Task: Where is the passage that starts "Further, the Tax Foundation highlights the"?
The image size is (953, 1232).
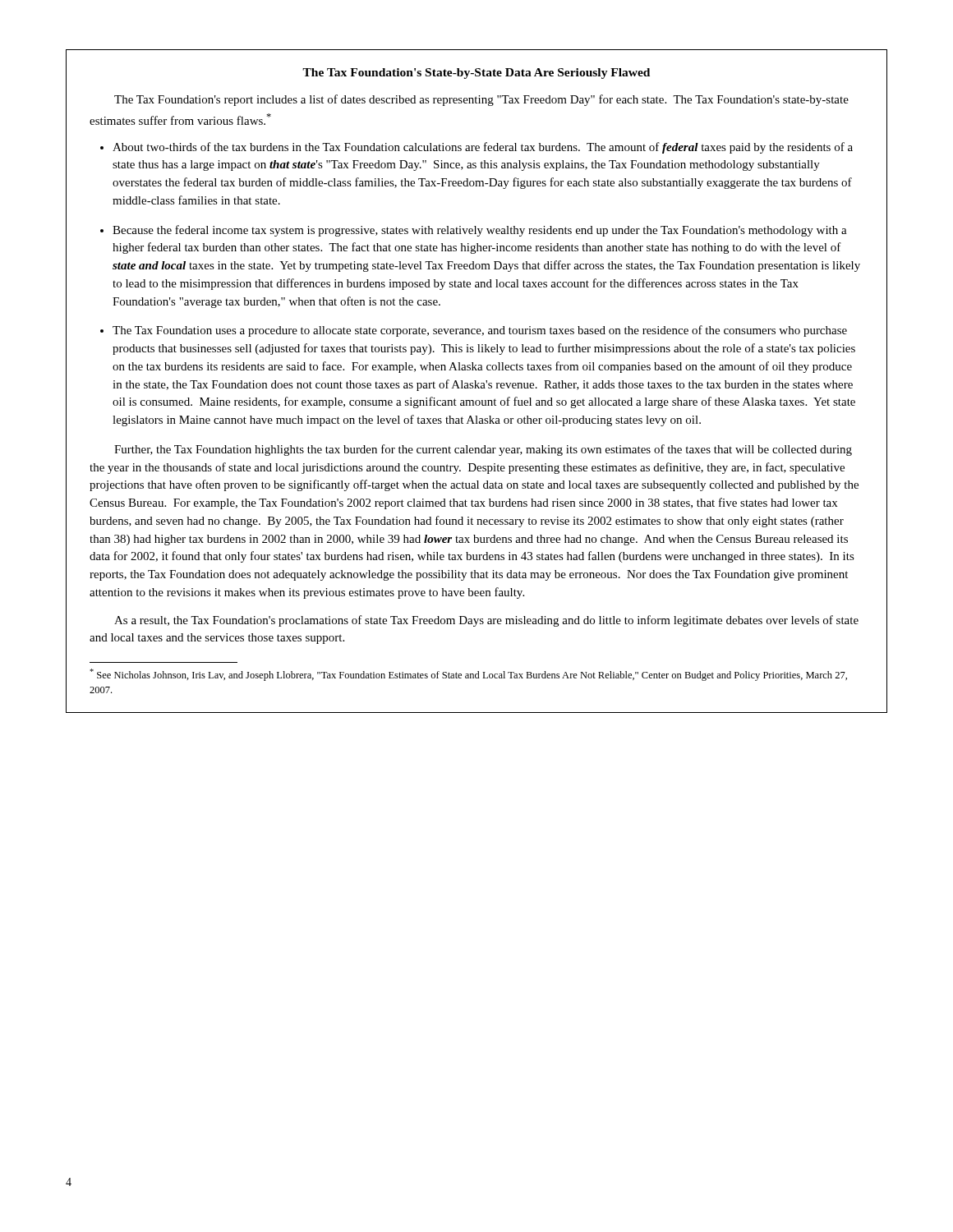Action: [x=474, y=521]
